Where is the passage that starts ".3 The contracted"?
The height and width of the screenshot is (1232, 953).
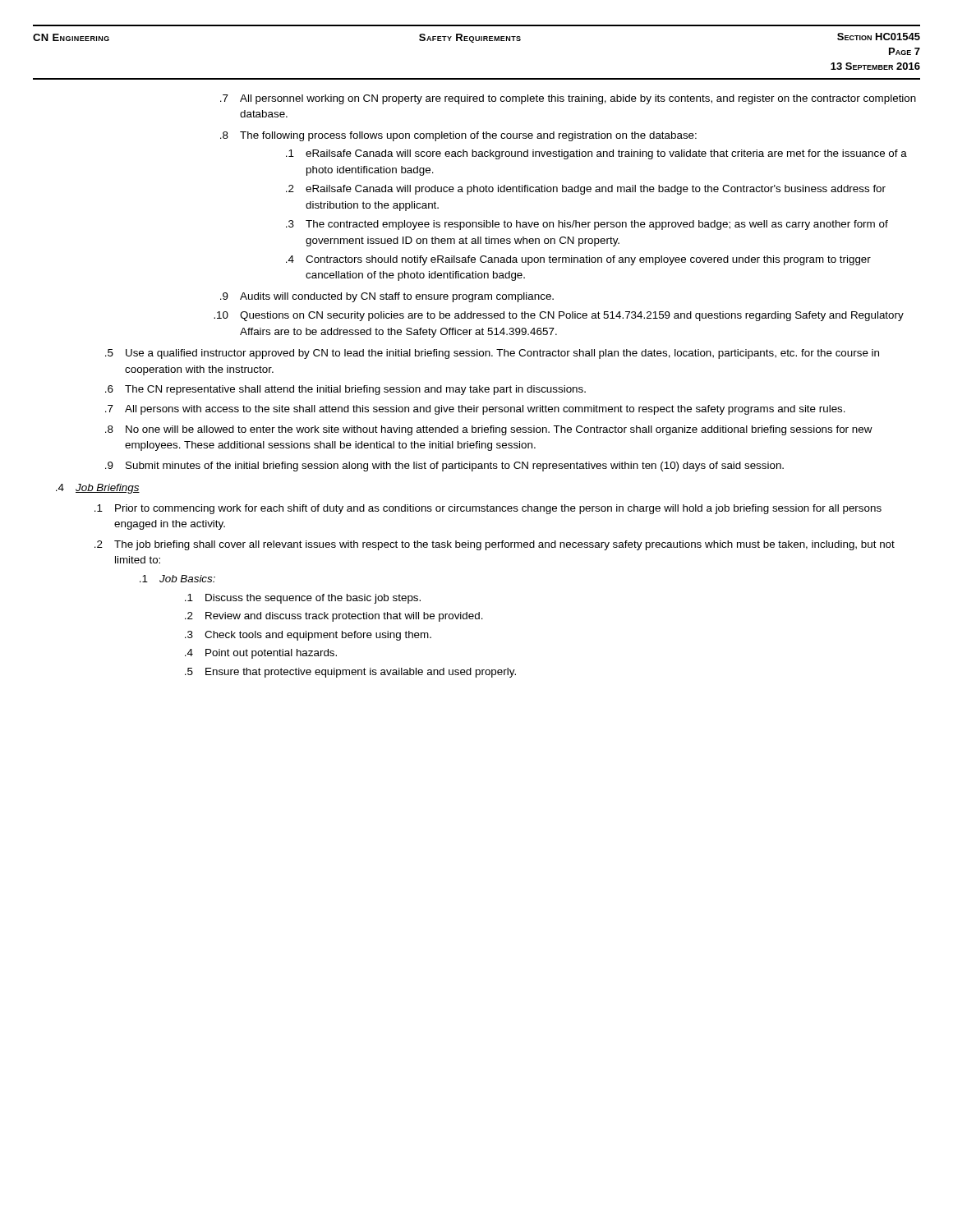(x=592, y=232)
